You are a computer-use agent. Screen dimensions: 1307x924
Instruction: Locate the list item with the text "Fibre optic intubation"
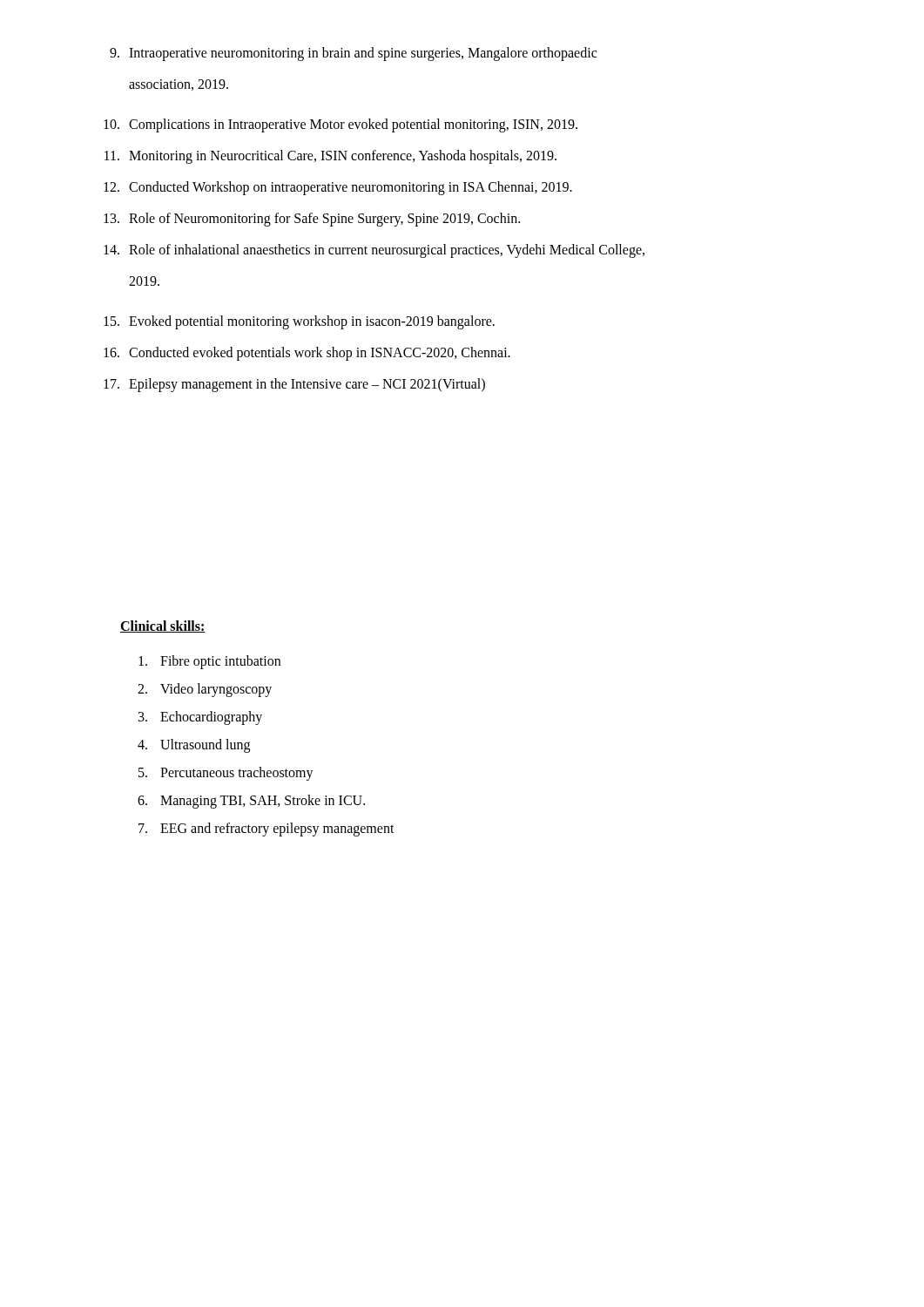[209, 662]
